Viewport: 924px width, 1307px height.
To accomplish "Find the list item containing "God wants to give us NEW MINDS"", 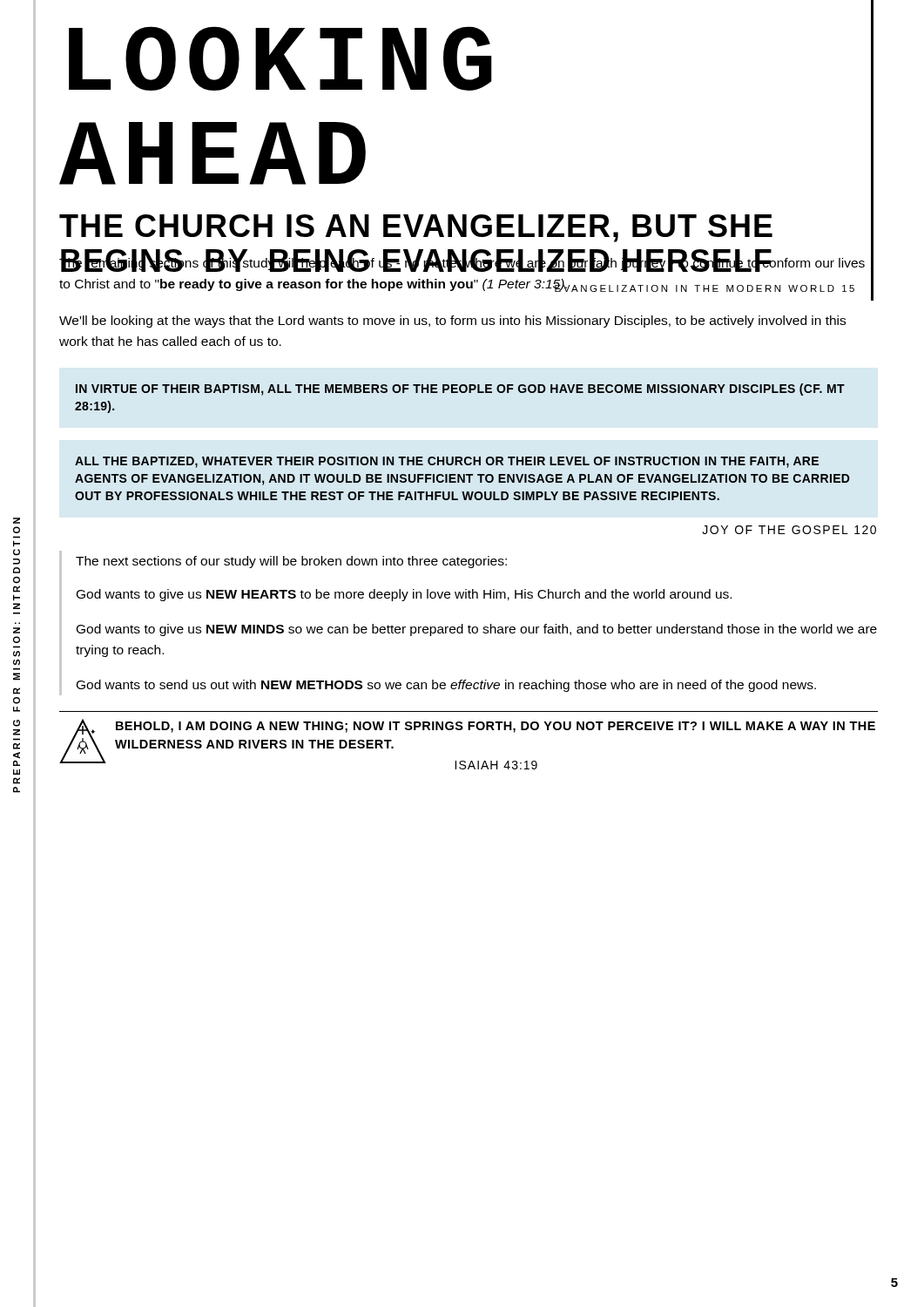I will (477, 639).
